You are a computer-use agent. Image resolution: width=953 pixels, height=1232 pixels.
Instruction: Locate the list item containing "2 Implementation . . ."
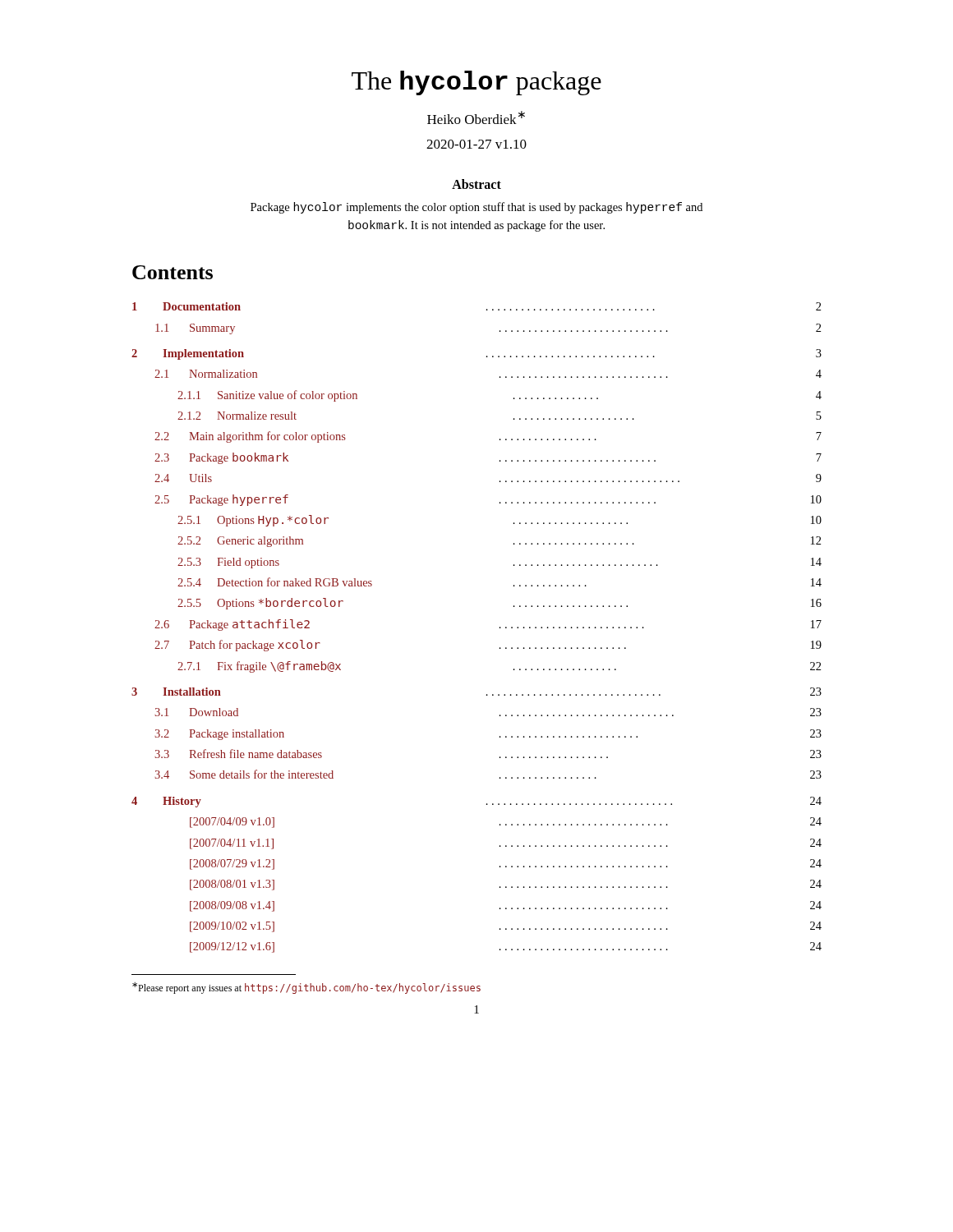pos(476,354)
